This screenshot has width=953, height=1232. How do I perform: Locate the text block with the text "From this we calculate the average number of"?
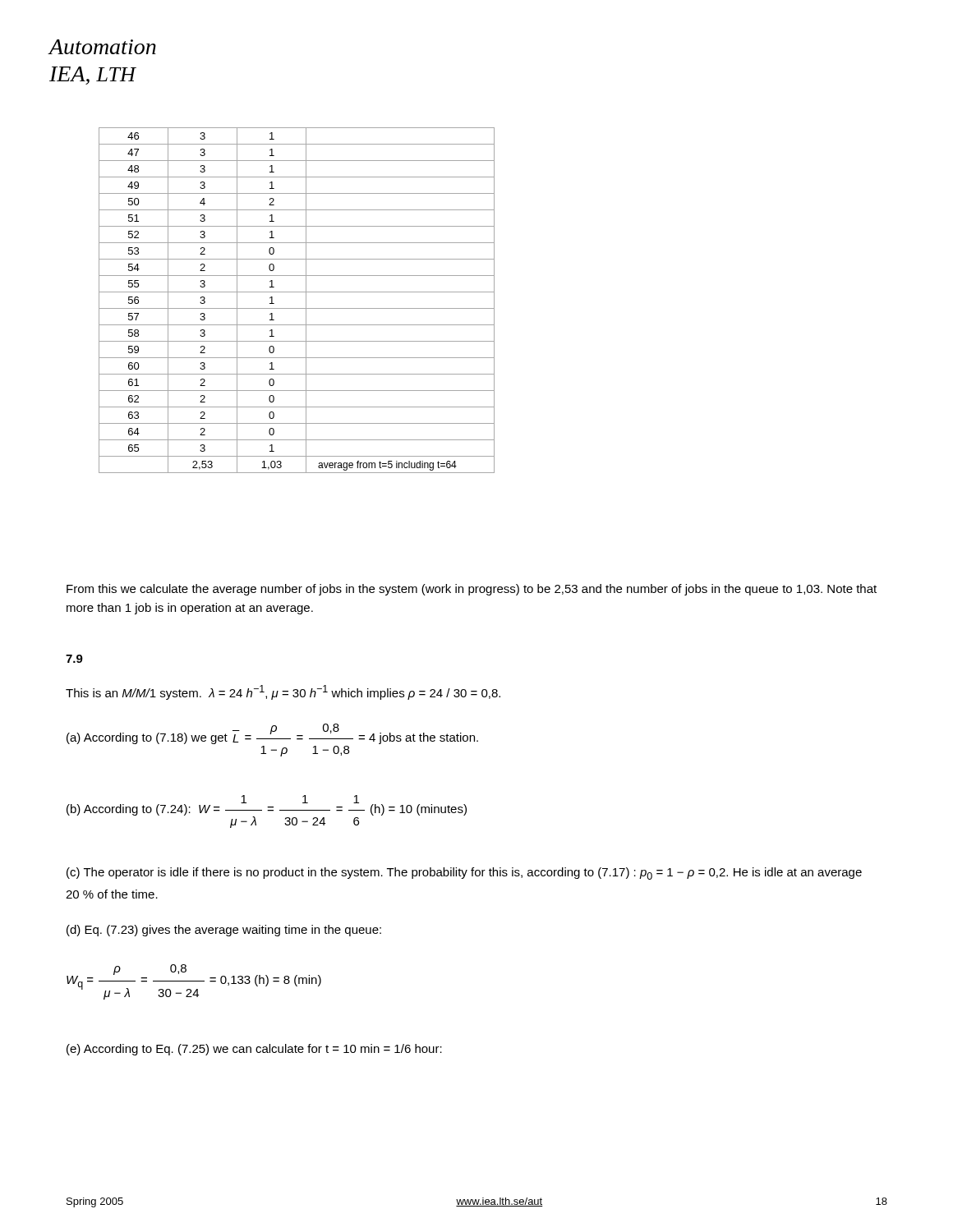click(x=471, y=598)
